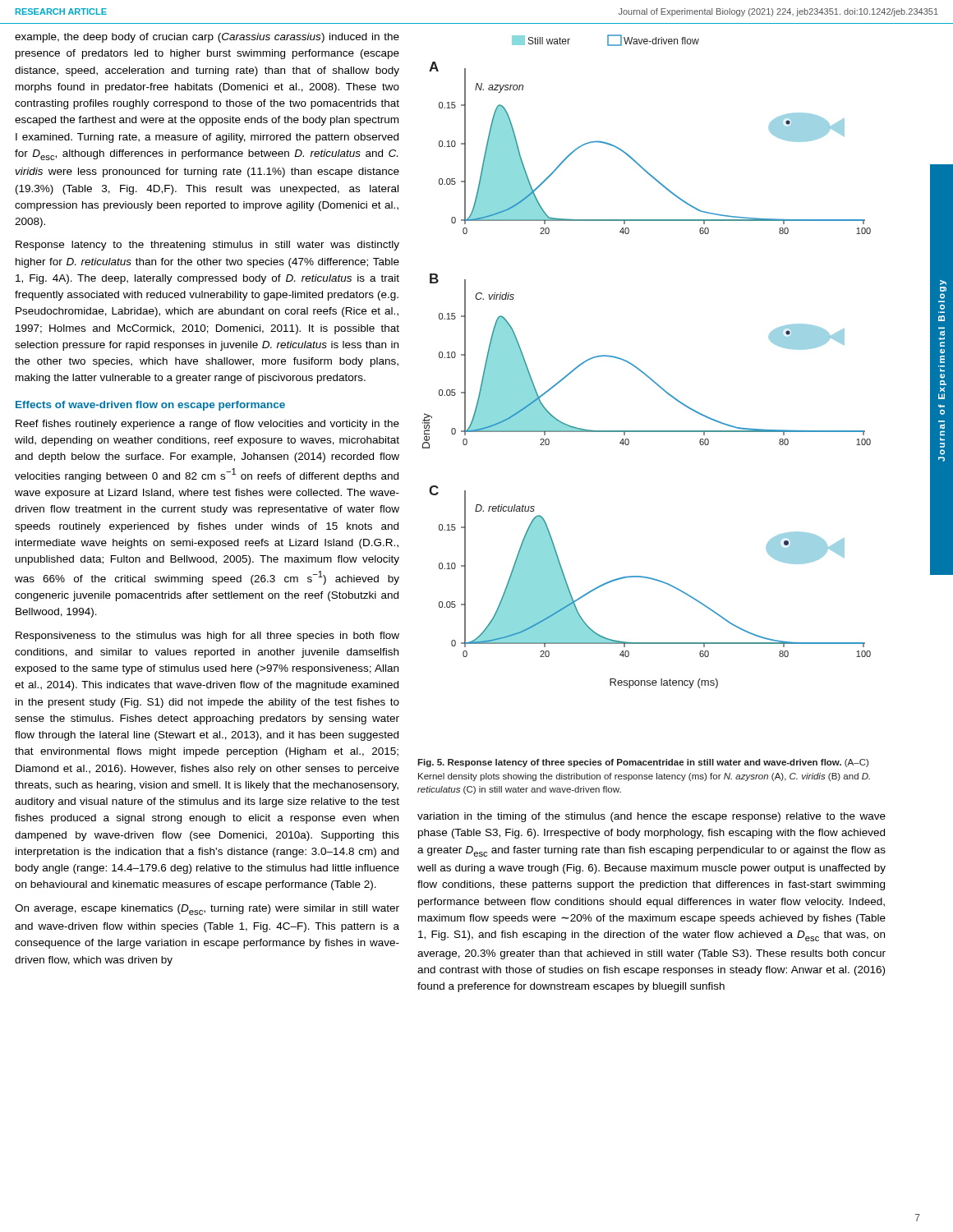
Task: Find the block on this page that starts "variation in the timing of the stimulus"
Action: point(651,902)
